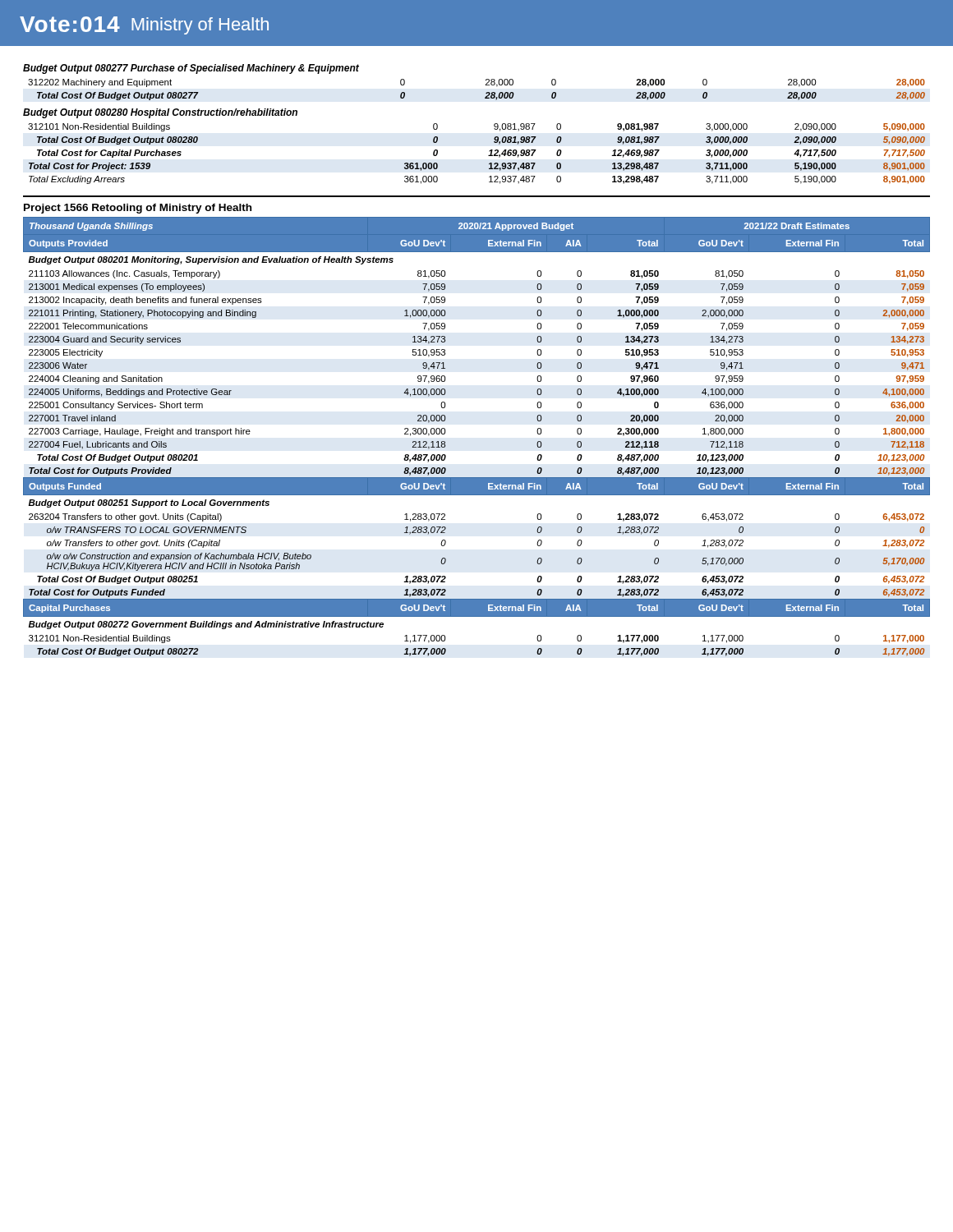The width and height of the screenshot is (953, 1232).
Task: Locate the section header that opens with "Budget Output 080277 Purchase of Specialised"
Action: click(x=191, y=68)
